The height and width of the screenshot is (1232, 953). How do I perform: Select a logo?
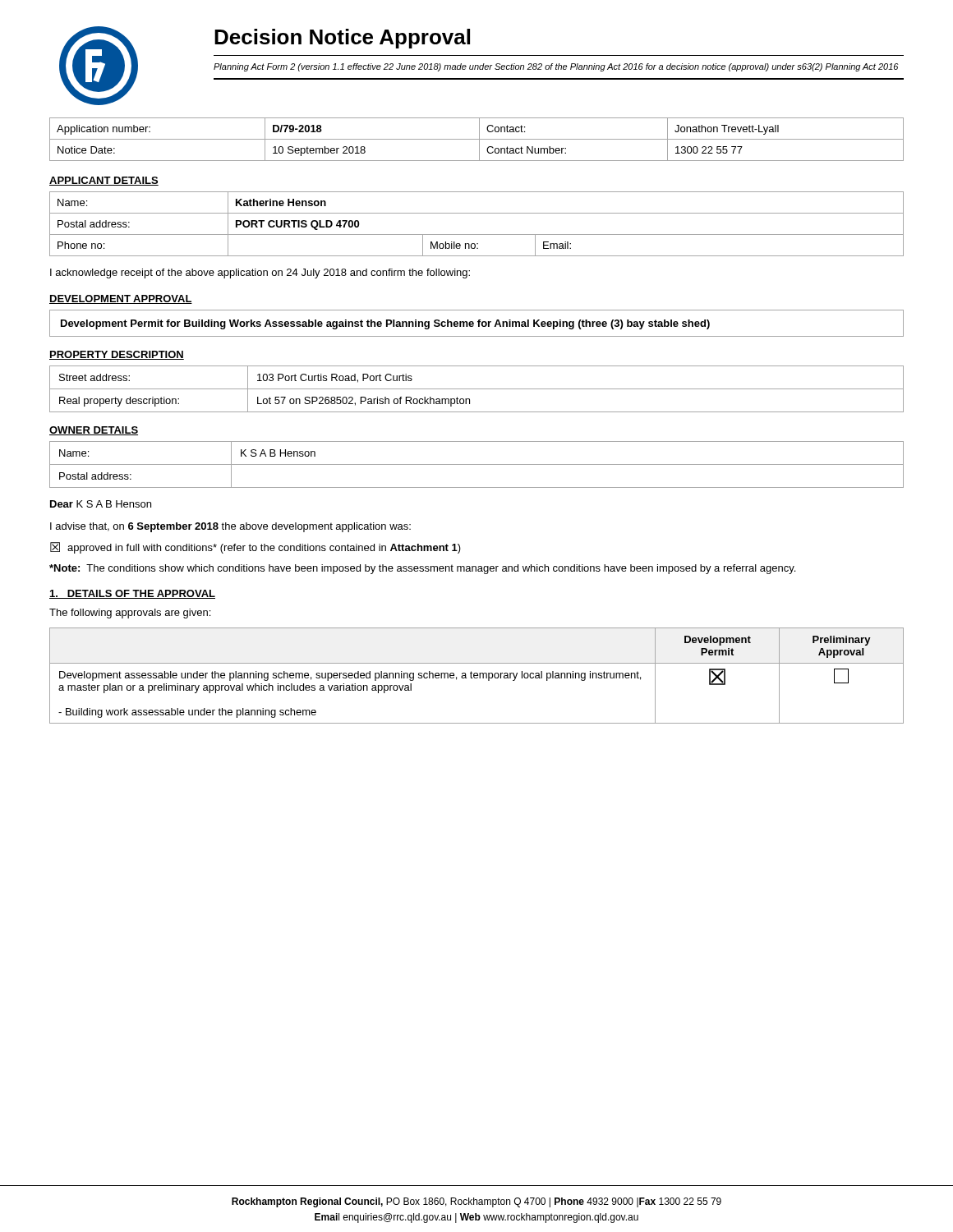coord(123,67)
